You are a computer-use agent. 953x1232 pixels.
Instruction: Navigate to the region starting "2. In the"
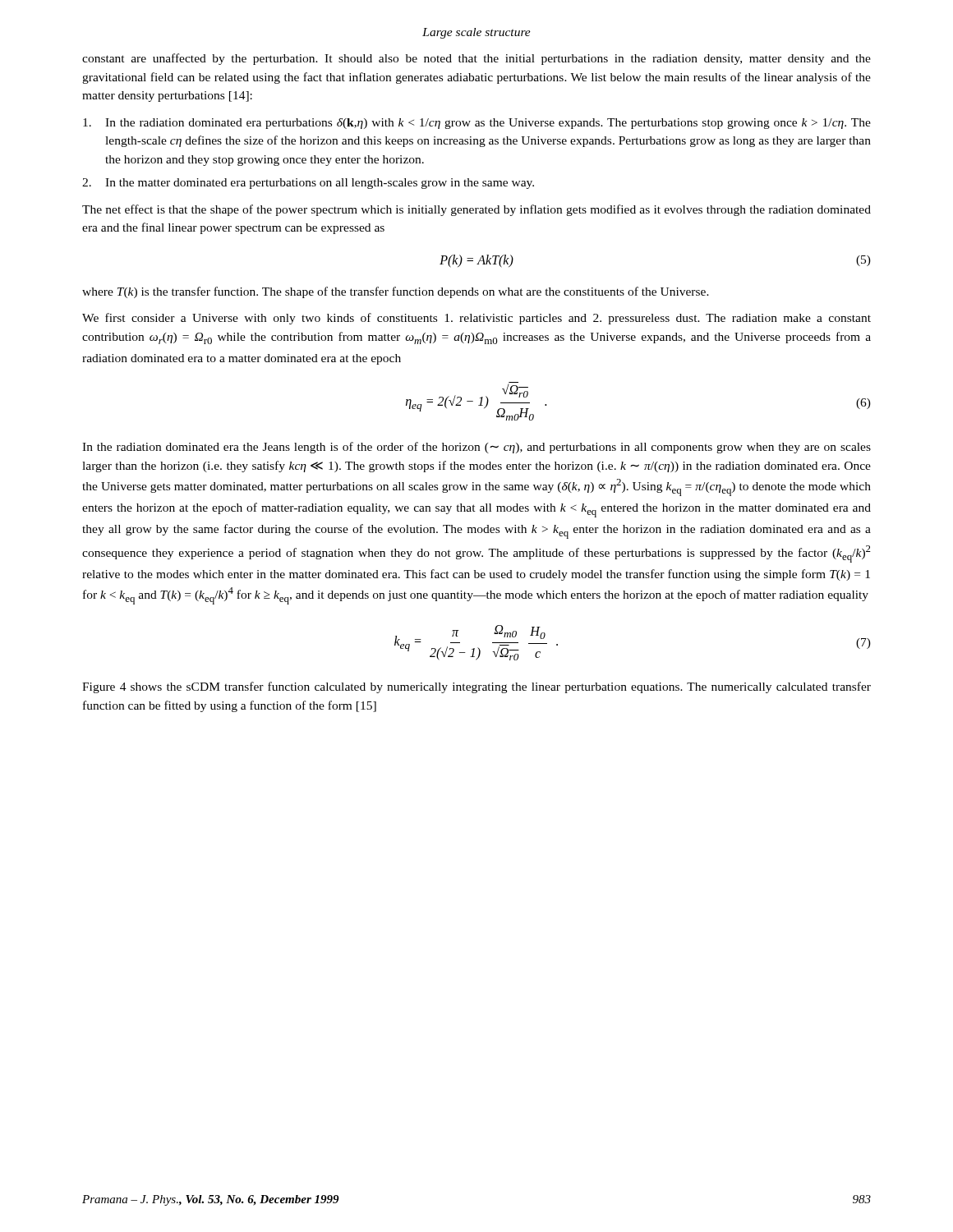[476, 183]
